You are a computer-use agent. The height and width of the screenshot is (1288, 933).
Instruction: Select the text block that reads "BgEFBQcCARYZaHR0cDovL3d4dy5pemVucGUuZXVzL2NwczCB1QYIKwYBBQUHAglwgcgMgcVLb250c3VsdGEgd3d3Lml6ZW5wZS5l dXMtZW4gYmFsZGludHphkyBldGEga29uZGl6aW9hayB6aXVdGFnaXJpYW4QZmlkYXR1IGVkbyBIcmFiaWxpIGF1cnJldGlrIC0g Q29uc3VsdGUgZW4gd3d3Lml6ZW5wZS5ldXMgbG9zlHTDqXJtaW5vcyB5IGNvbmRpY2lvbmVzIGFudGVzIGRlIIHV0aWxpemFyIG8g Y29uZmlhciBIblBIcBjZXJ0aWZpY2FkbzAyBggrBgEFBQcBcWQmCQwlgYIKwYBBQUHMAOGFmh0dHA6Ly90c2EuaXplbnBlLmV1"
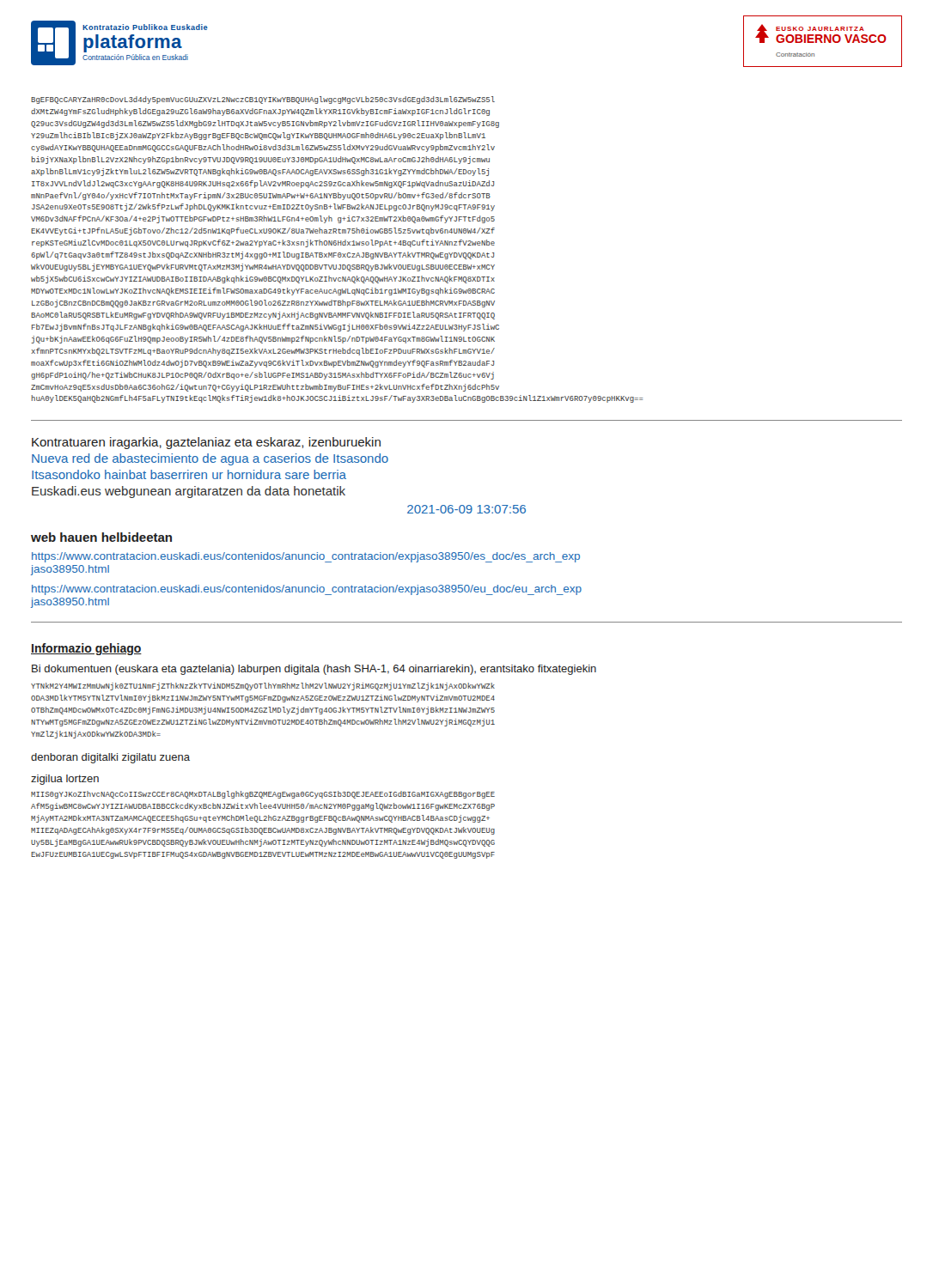pyautogui.click(x=337, y=250)
